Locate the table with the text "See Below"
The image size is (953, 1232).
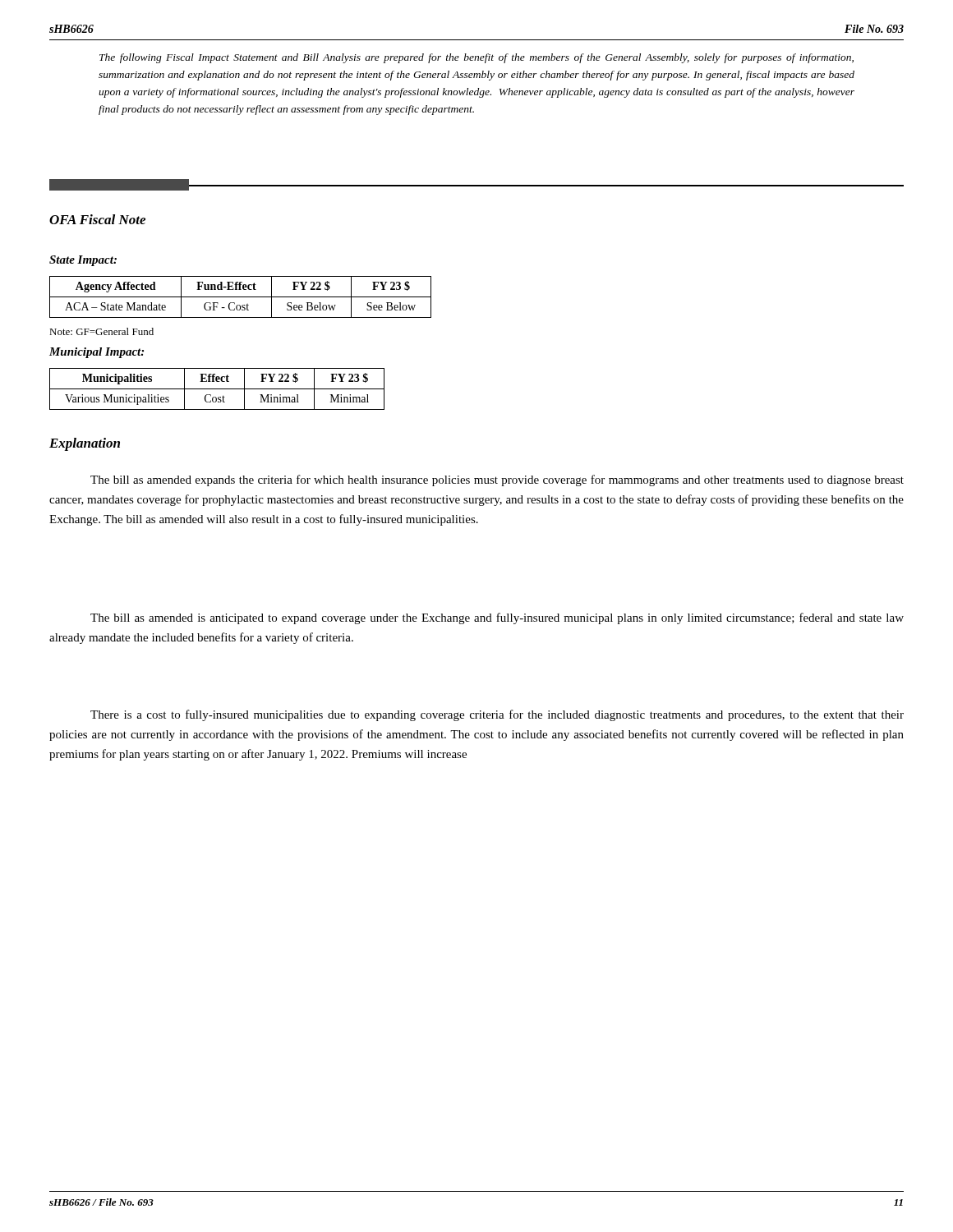coord(476,297)
